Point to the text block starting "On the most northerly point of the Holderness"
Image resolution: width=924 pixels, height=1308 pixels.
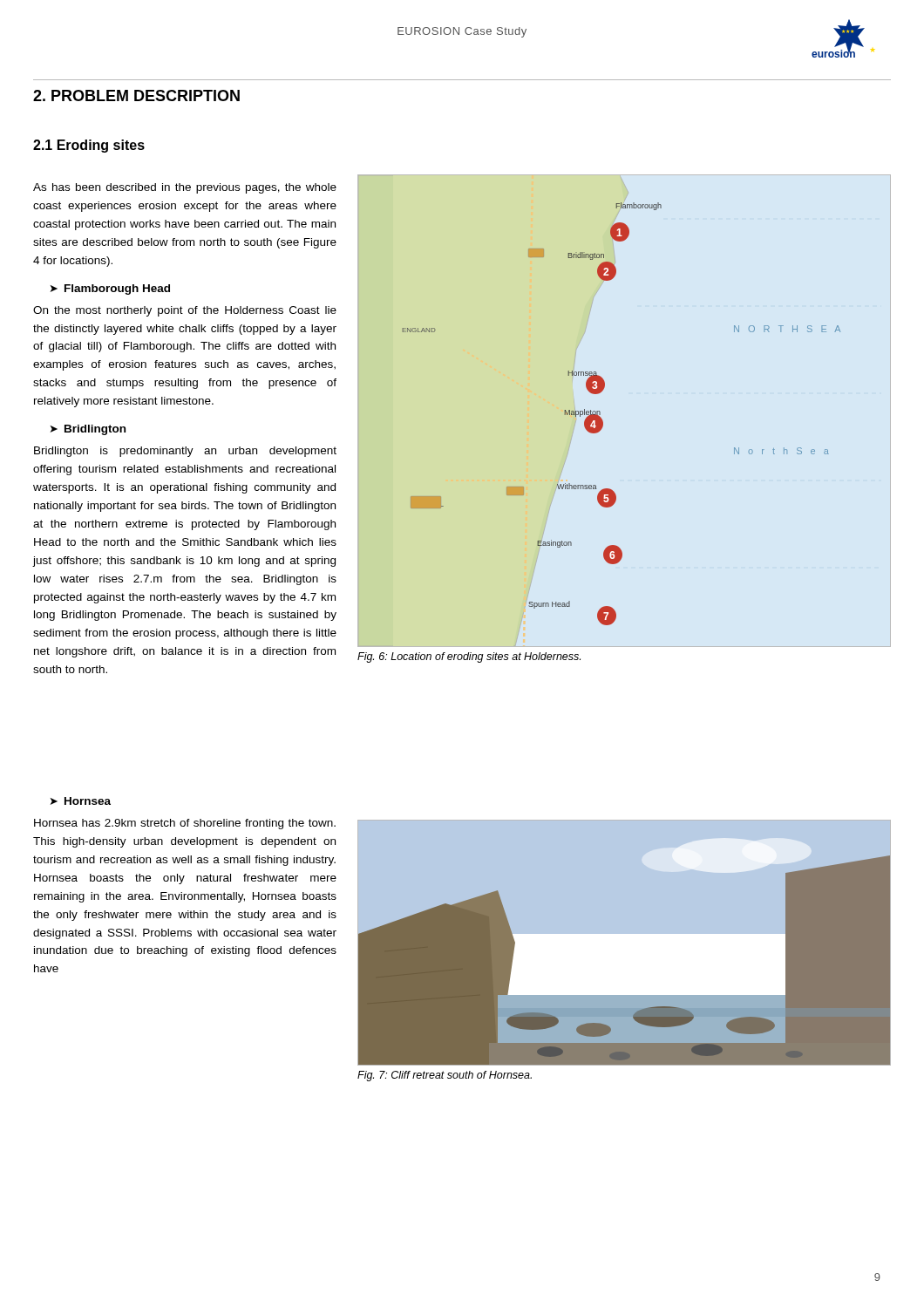point(185,355)
